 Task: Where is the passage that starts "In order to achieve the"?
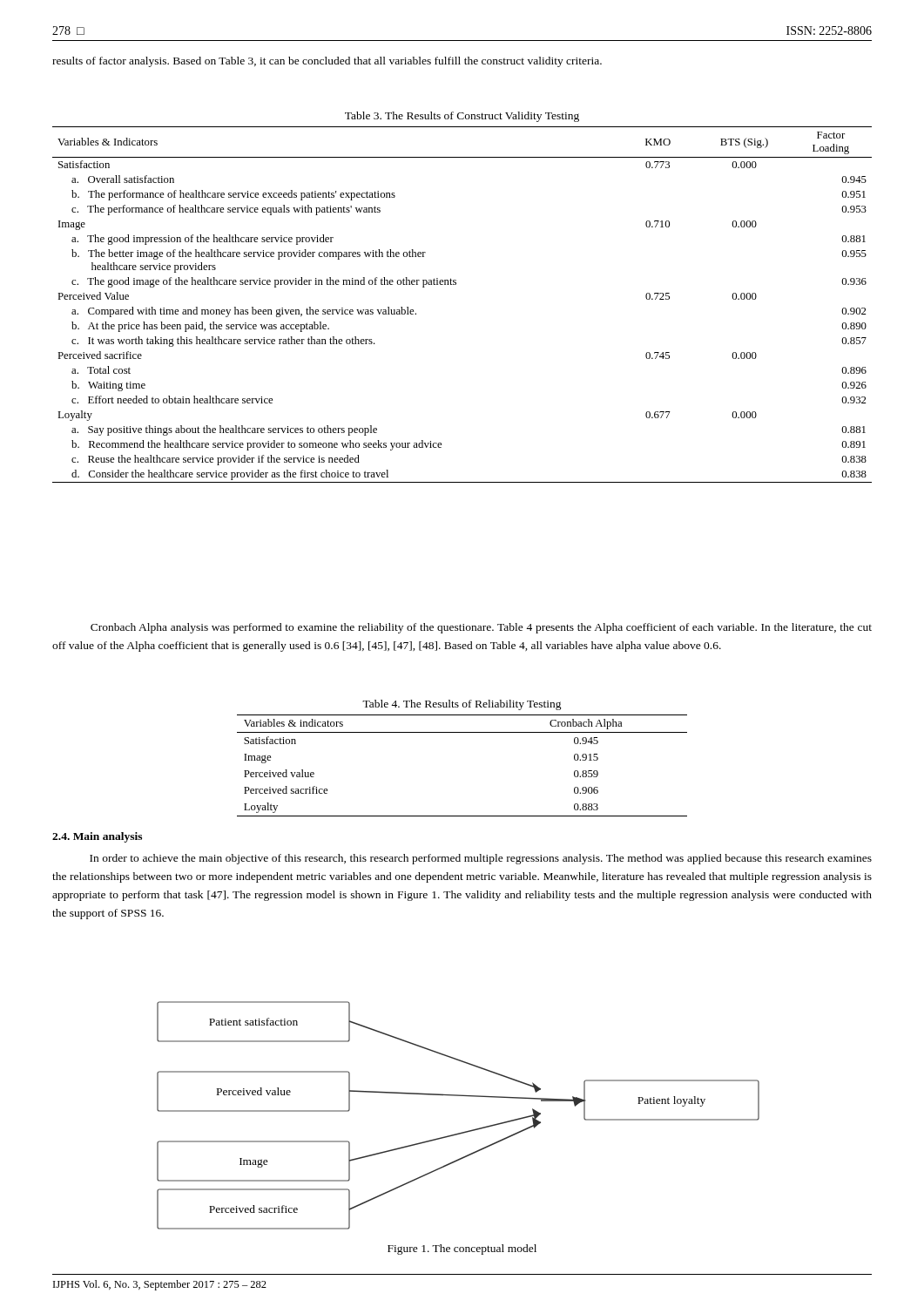[462, 885]
